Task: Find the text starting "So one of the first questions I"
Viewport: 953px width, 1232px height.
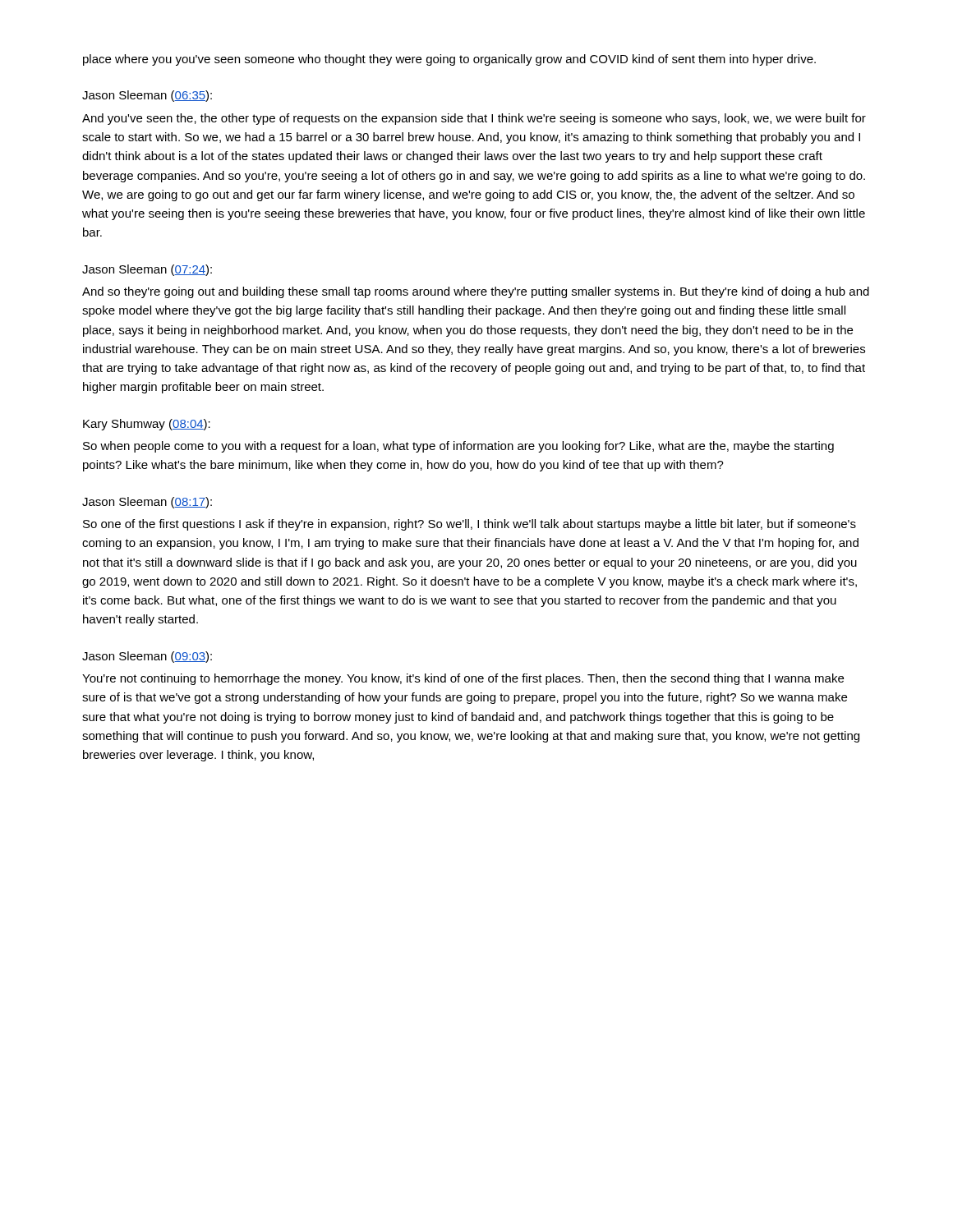Action: pyautogui.click(x=476, y=571)
